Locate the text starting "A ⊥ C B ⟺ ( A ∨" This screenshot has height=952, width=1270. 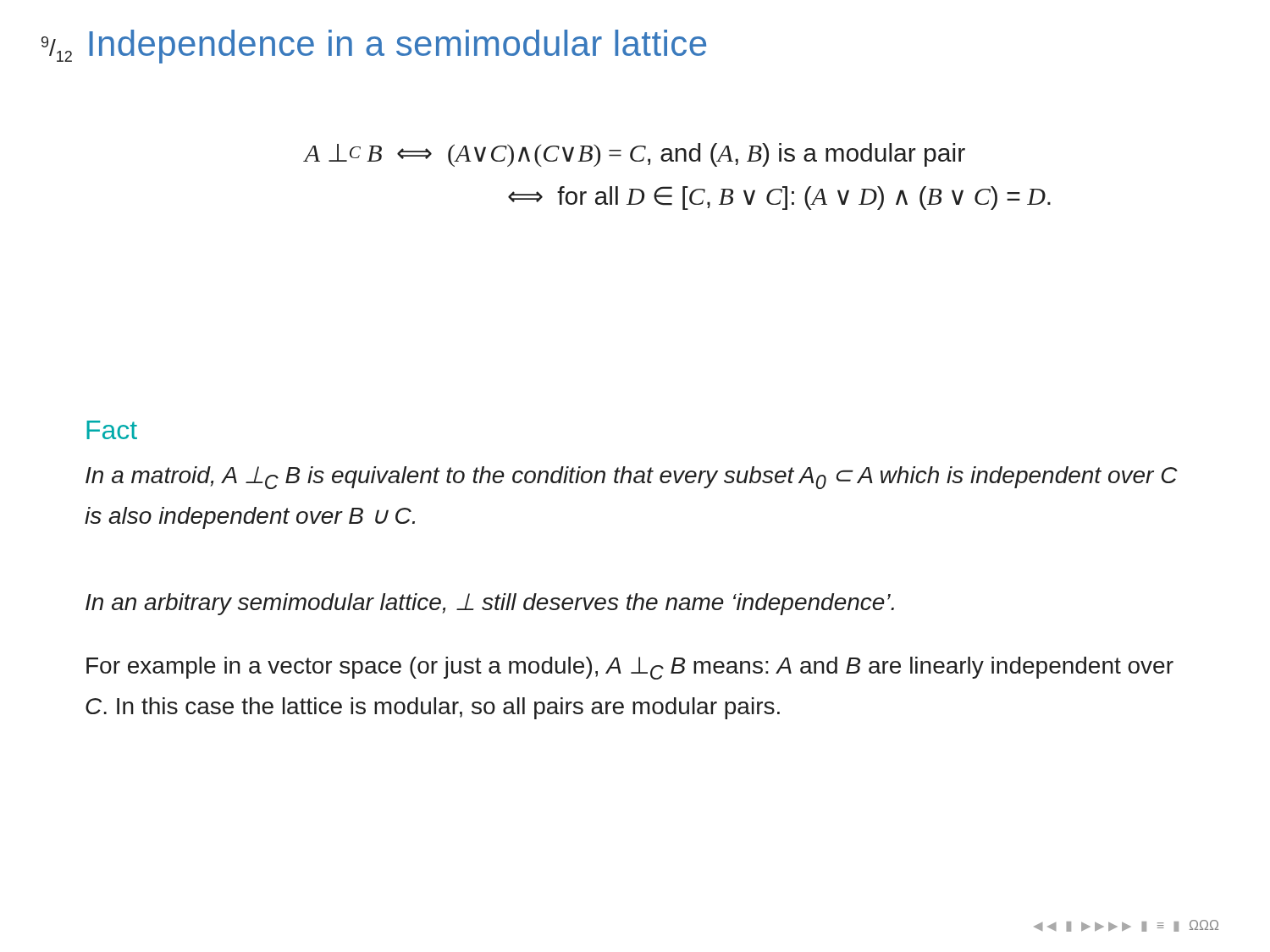[635, 174]
